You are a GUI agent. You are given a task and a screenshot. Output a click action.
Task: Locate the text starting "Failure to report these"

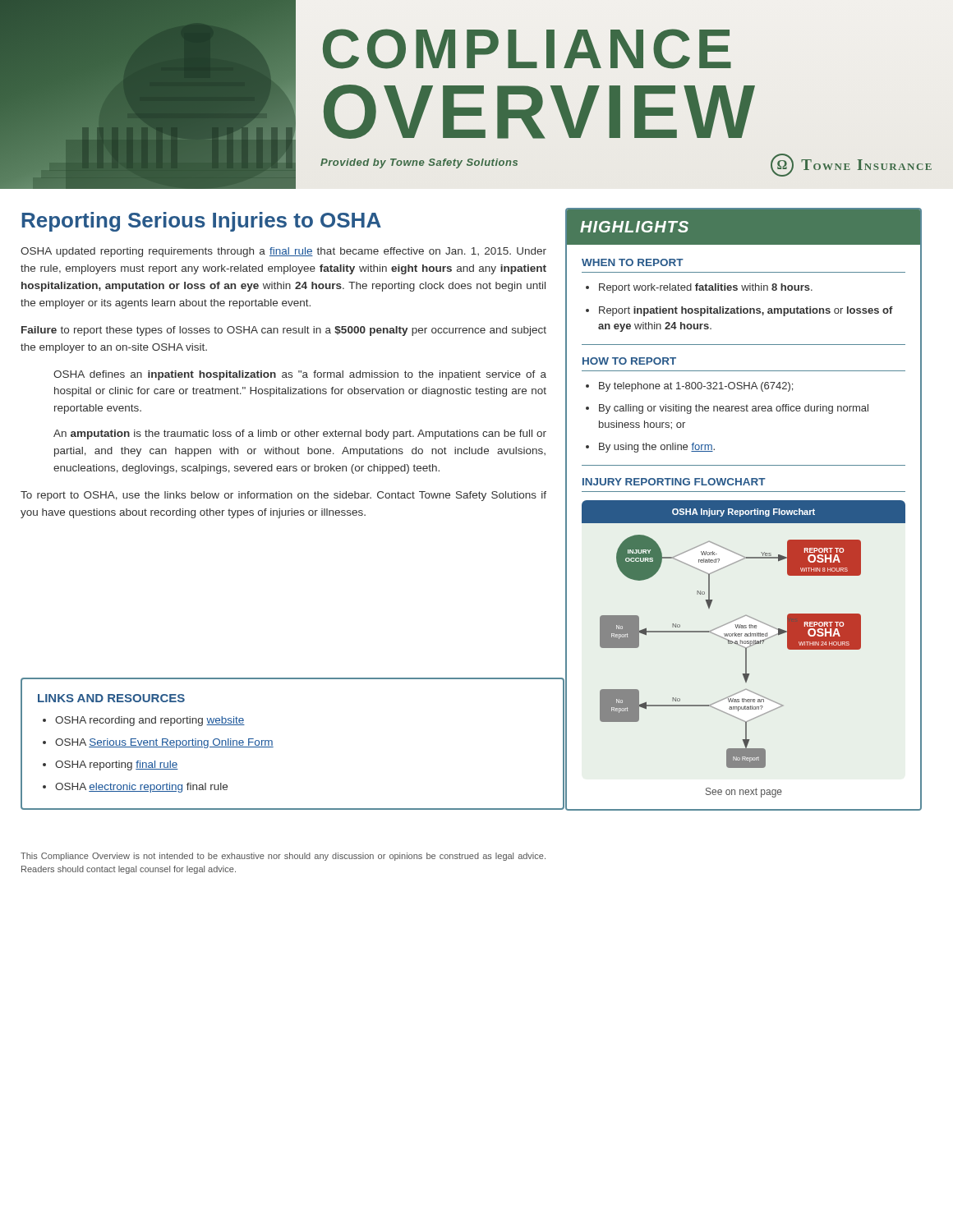point(283,338)
